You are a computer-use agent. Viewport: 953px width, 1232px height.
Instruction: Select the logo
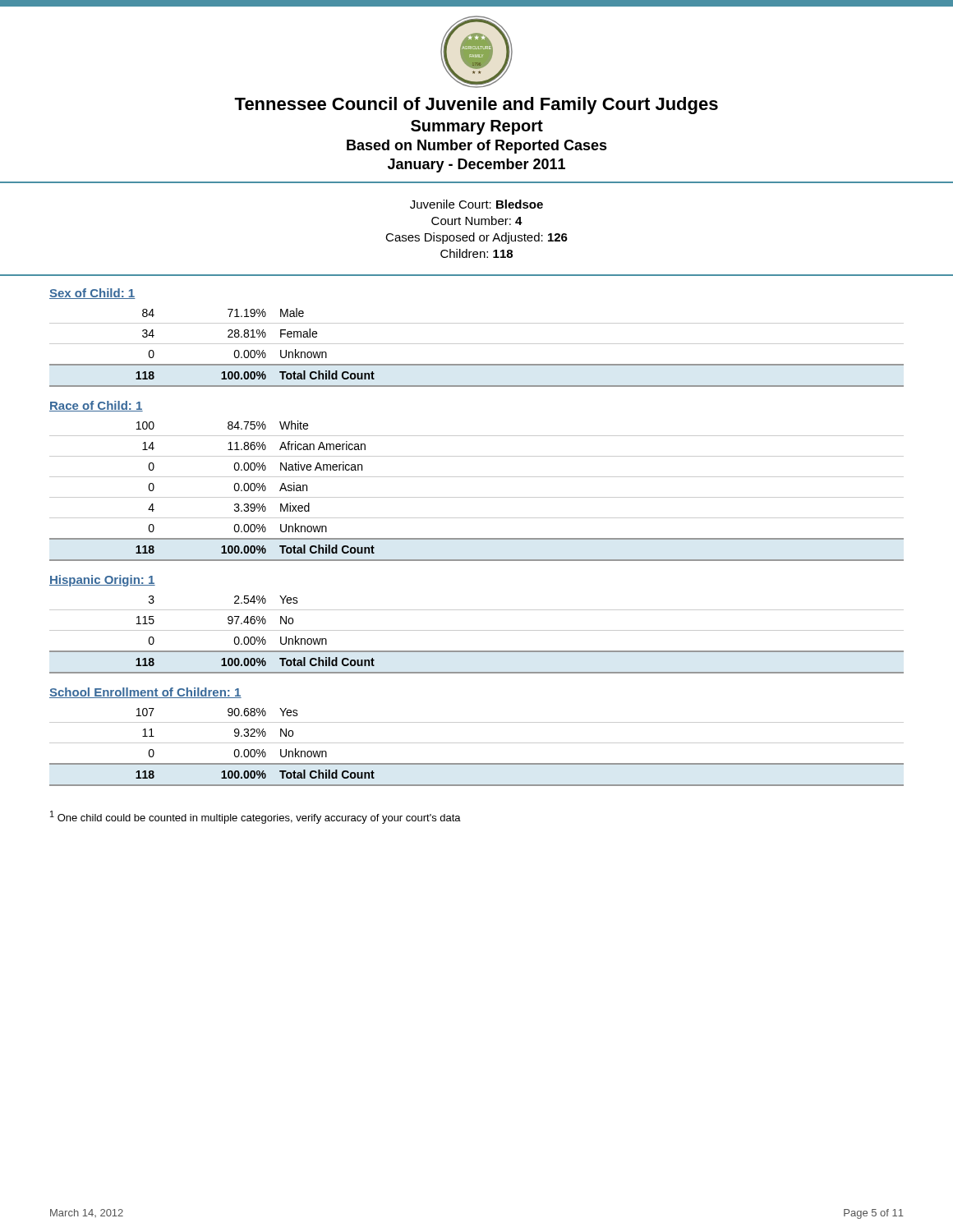click(x=476, y=52)
